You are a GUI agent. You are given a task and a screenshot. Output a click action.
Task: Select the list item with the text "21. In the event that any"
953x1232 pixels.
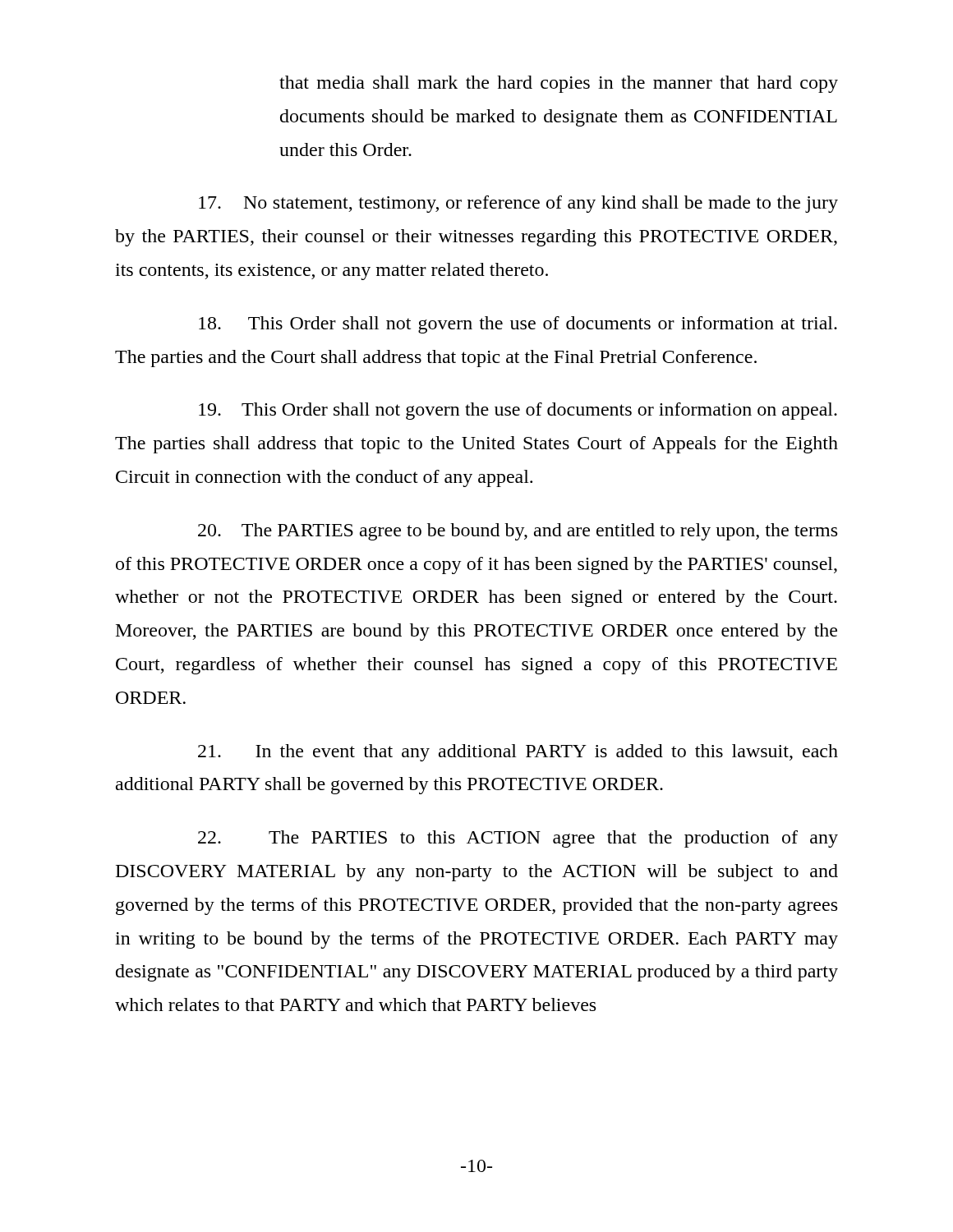click(476, 767)
